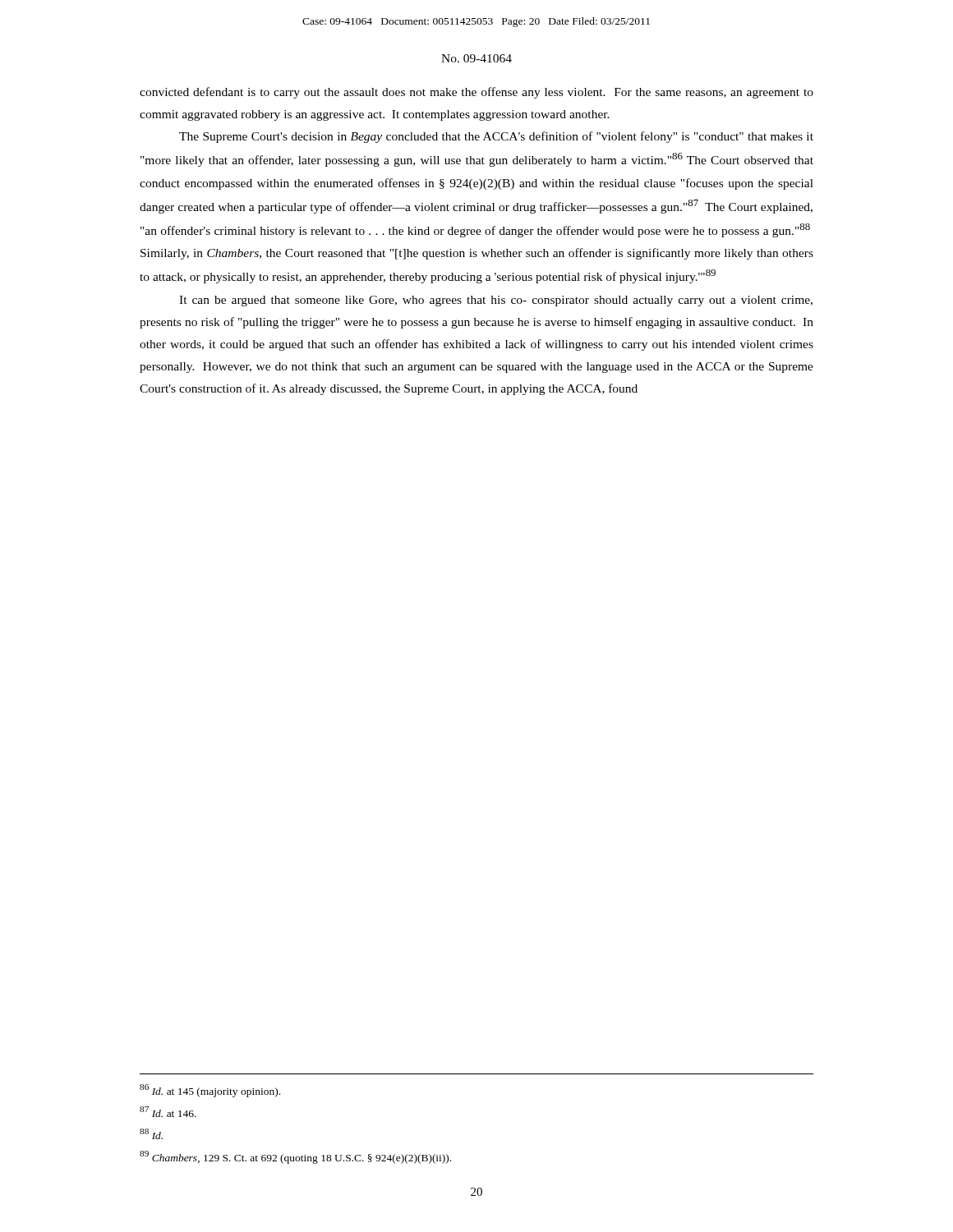Viewport: 953px width, 1232px height.
Task: Find the text block with the text "It can be argued that someone like Gore,"
Action: [x=476, y=344]
